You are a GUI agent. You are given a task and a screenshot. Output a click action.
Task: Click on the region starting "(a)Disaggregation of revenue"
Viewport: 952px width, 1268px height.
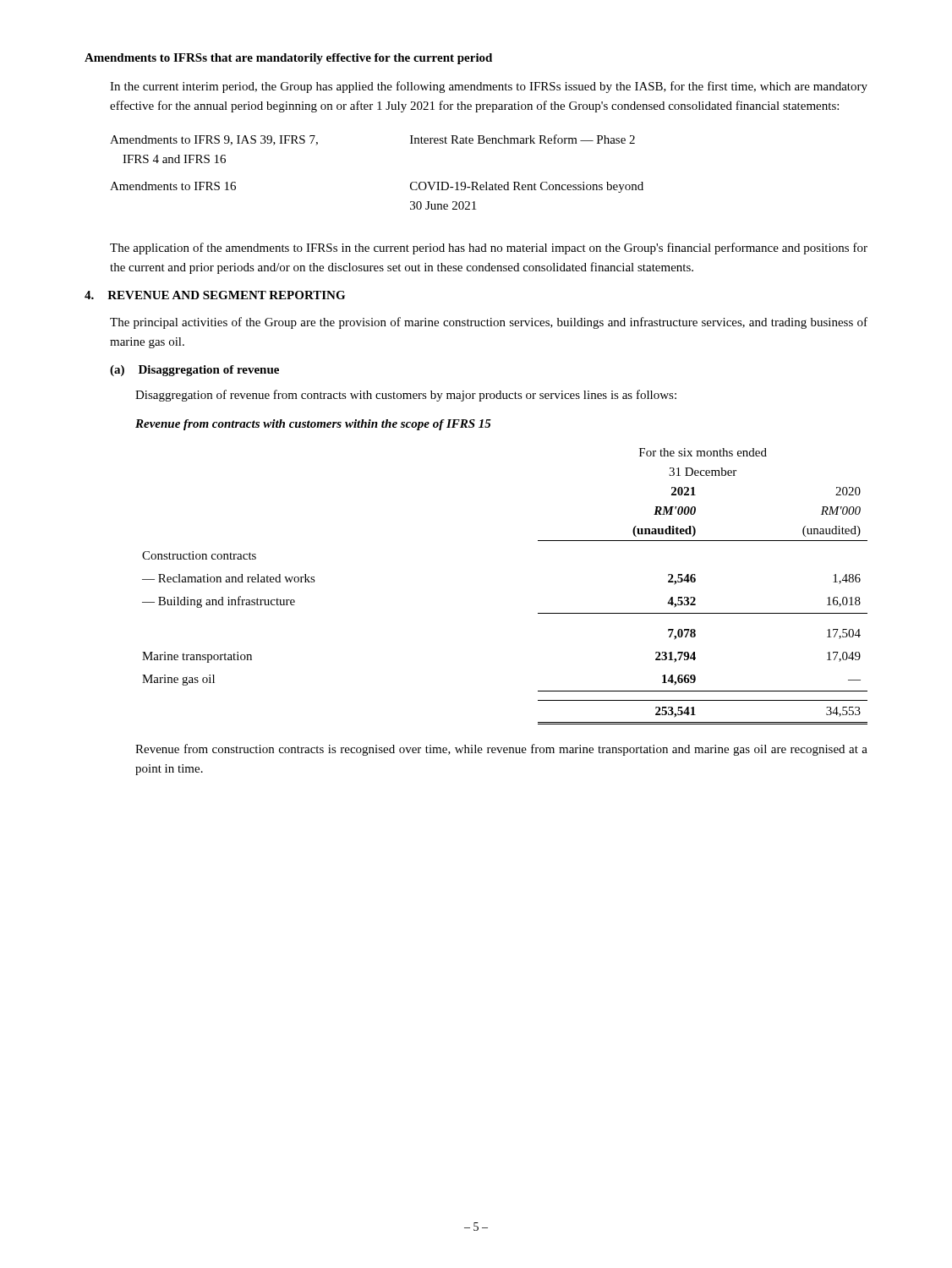(195, 370)
